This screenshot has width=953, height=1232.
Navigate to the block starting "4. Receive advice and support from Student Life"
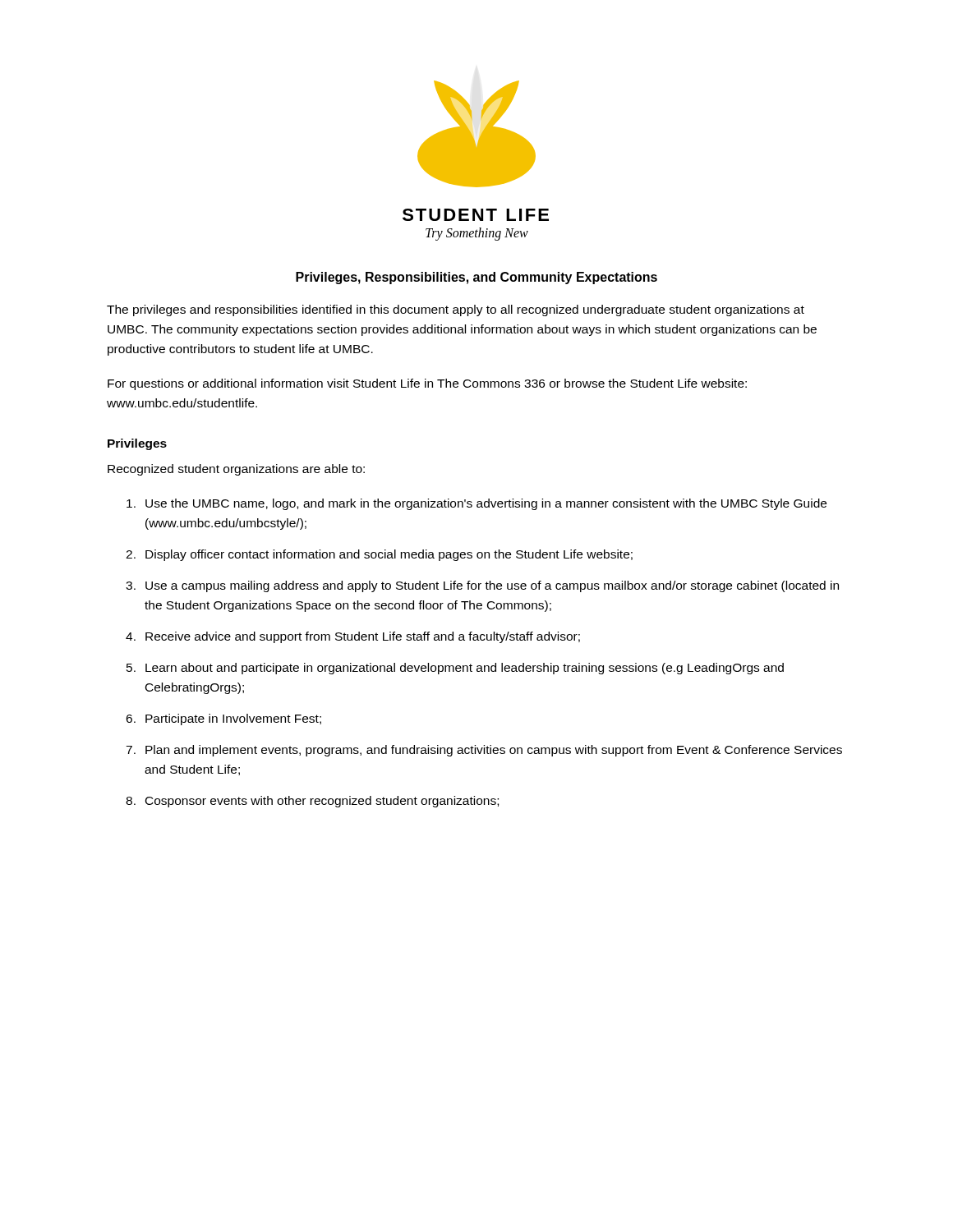(476, 637)
